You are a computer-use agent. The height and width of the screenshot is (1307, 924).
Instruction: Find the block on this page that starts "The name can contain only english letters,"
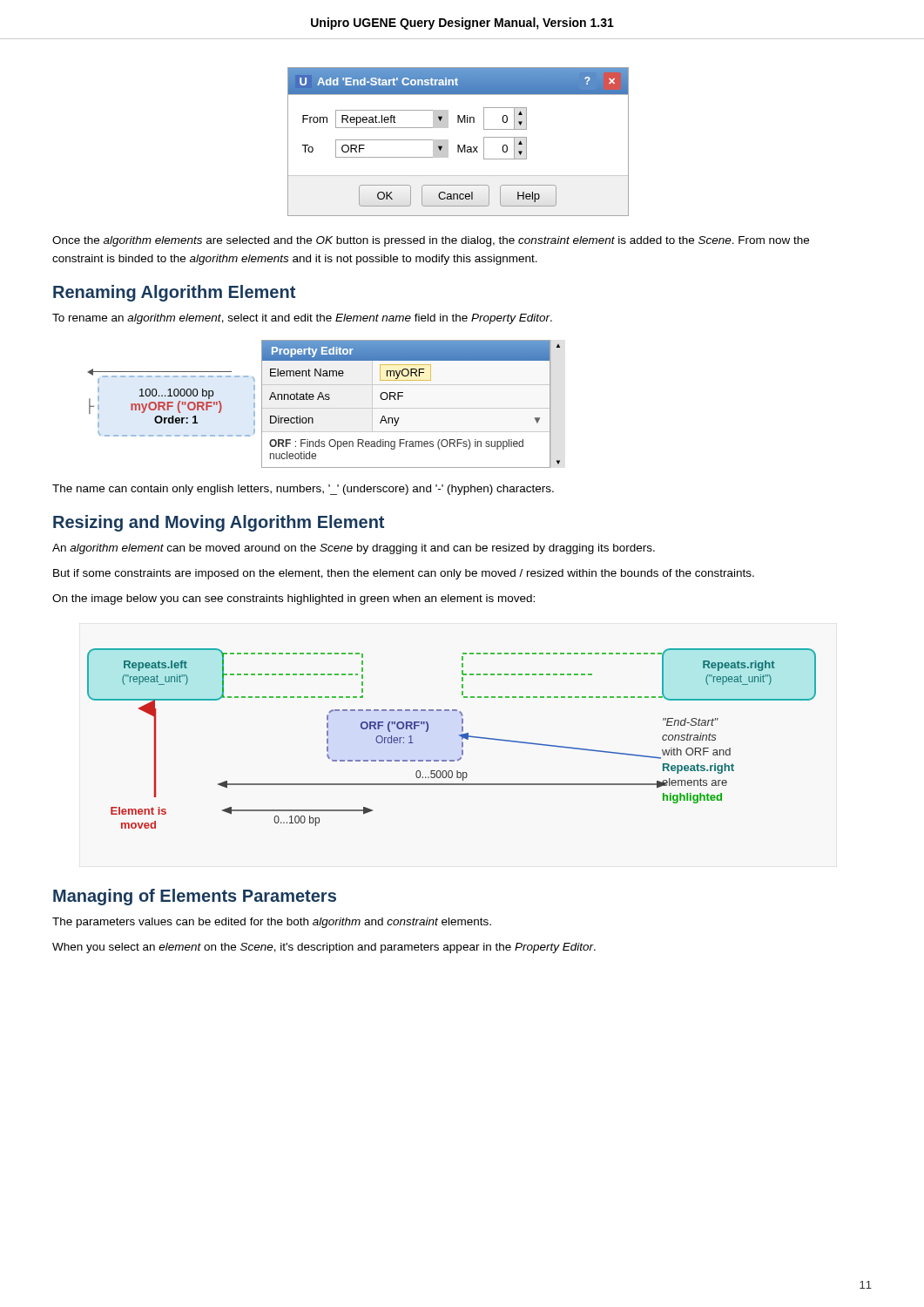pos(303,488)
